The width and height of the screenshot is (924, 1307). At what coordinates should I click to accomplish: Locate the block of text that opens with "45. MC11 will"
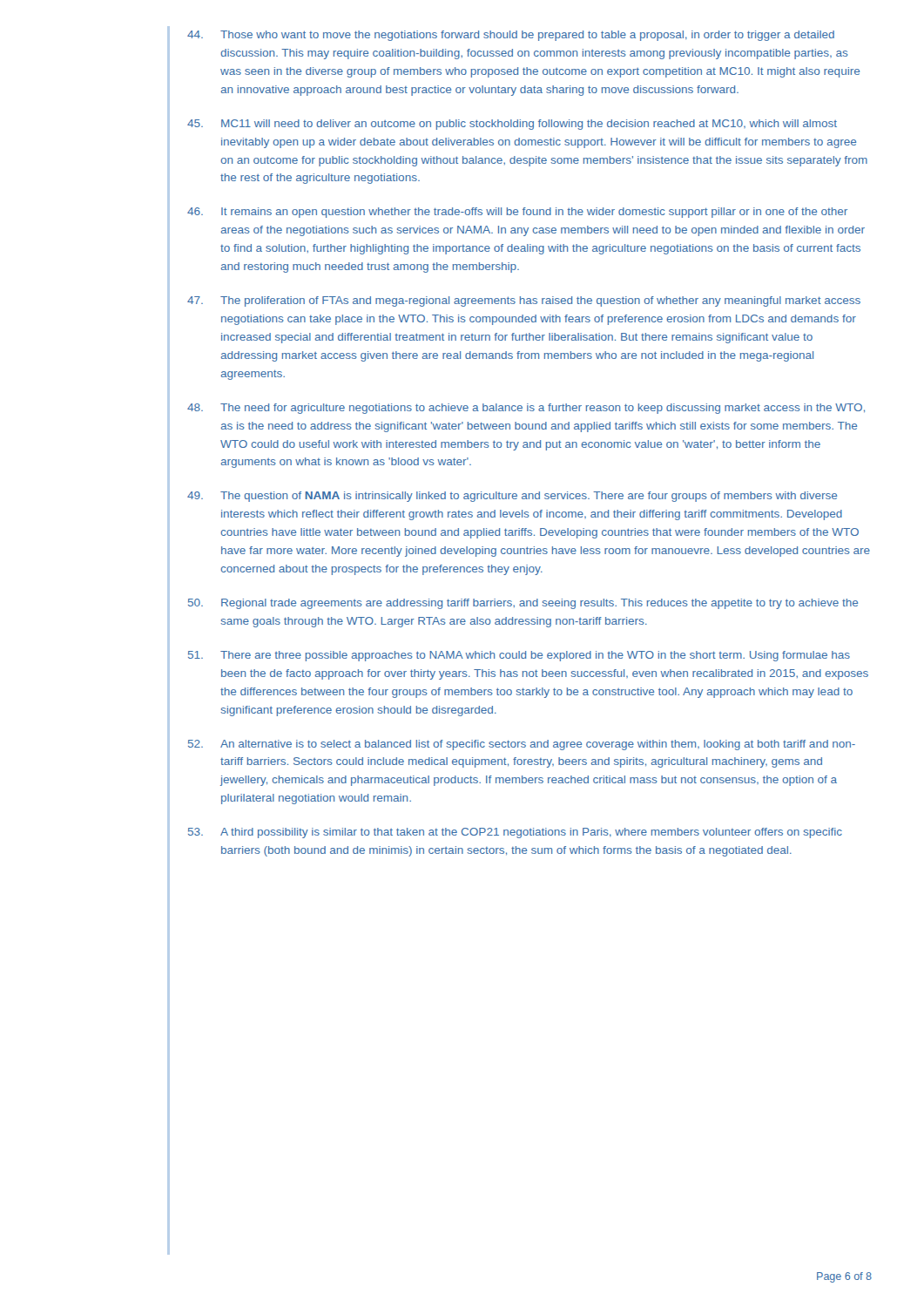pyautogui.click(x=529, y=151)
